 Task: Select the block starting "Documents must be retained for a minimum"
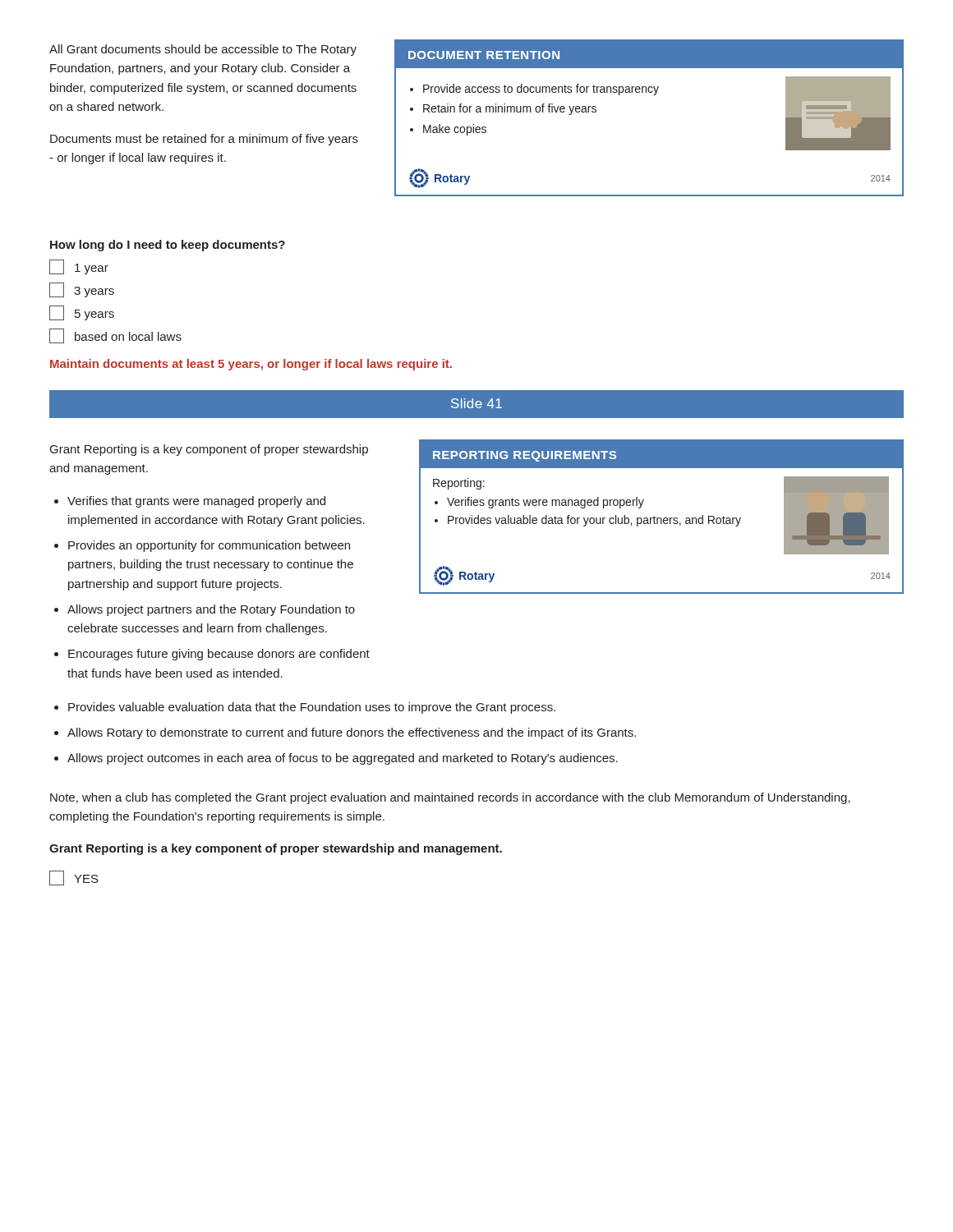[x=204, y=148]
